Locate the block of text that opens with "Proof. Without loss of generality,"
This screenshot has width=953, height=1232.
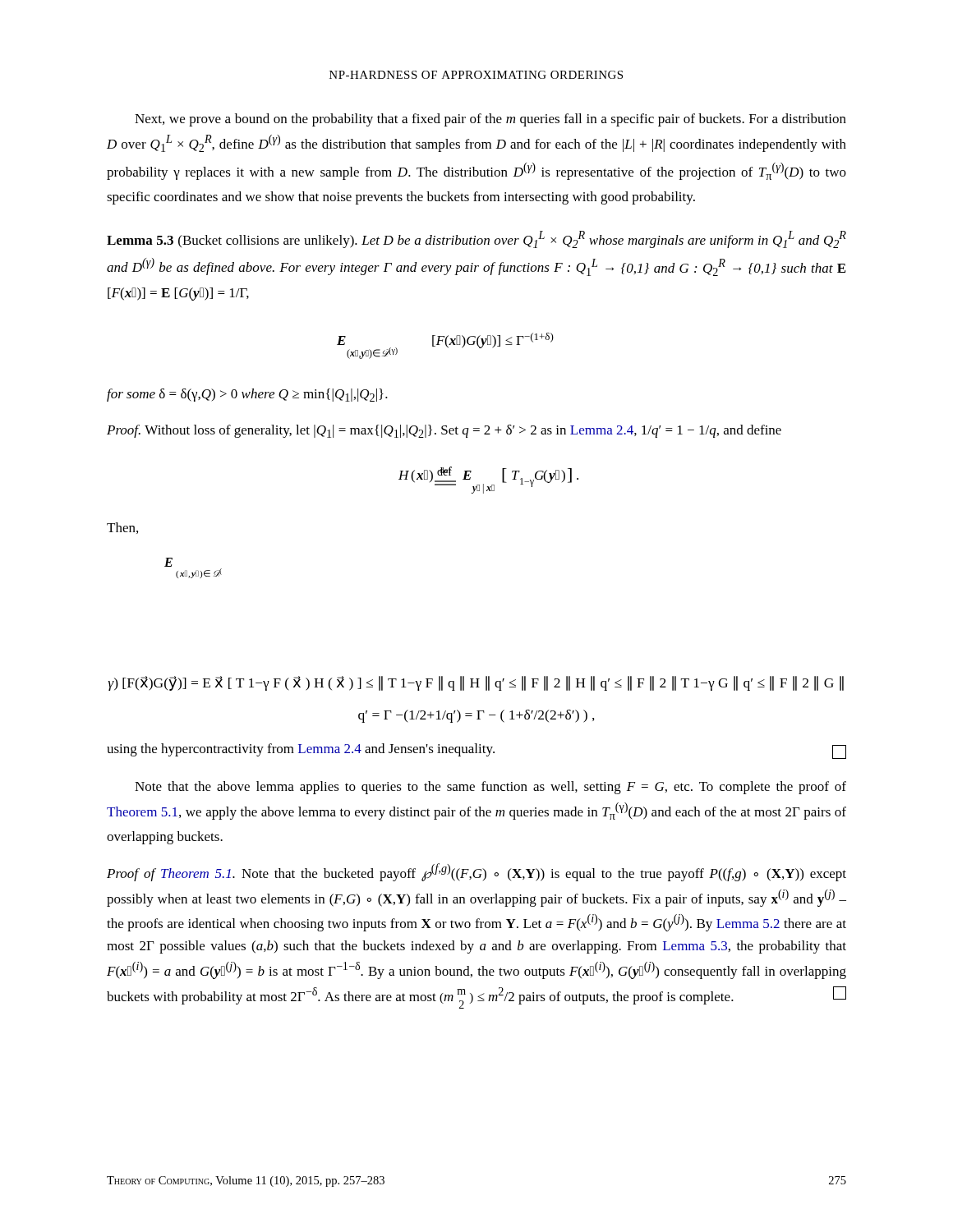(x=444, y=431)
